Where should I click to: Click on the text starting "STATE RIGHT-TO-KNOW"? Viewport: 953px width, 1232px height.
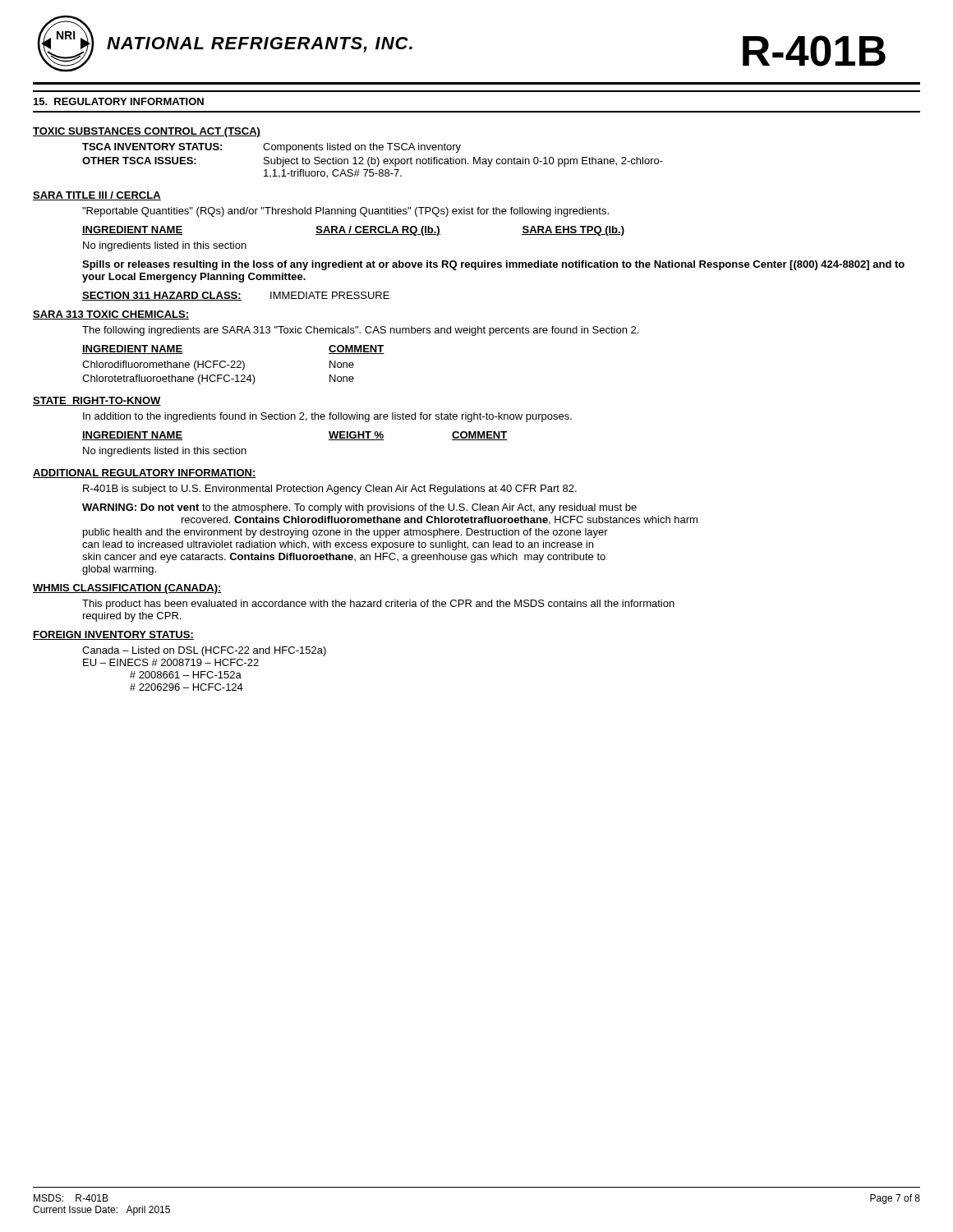click(97, 400)
